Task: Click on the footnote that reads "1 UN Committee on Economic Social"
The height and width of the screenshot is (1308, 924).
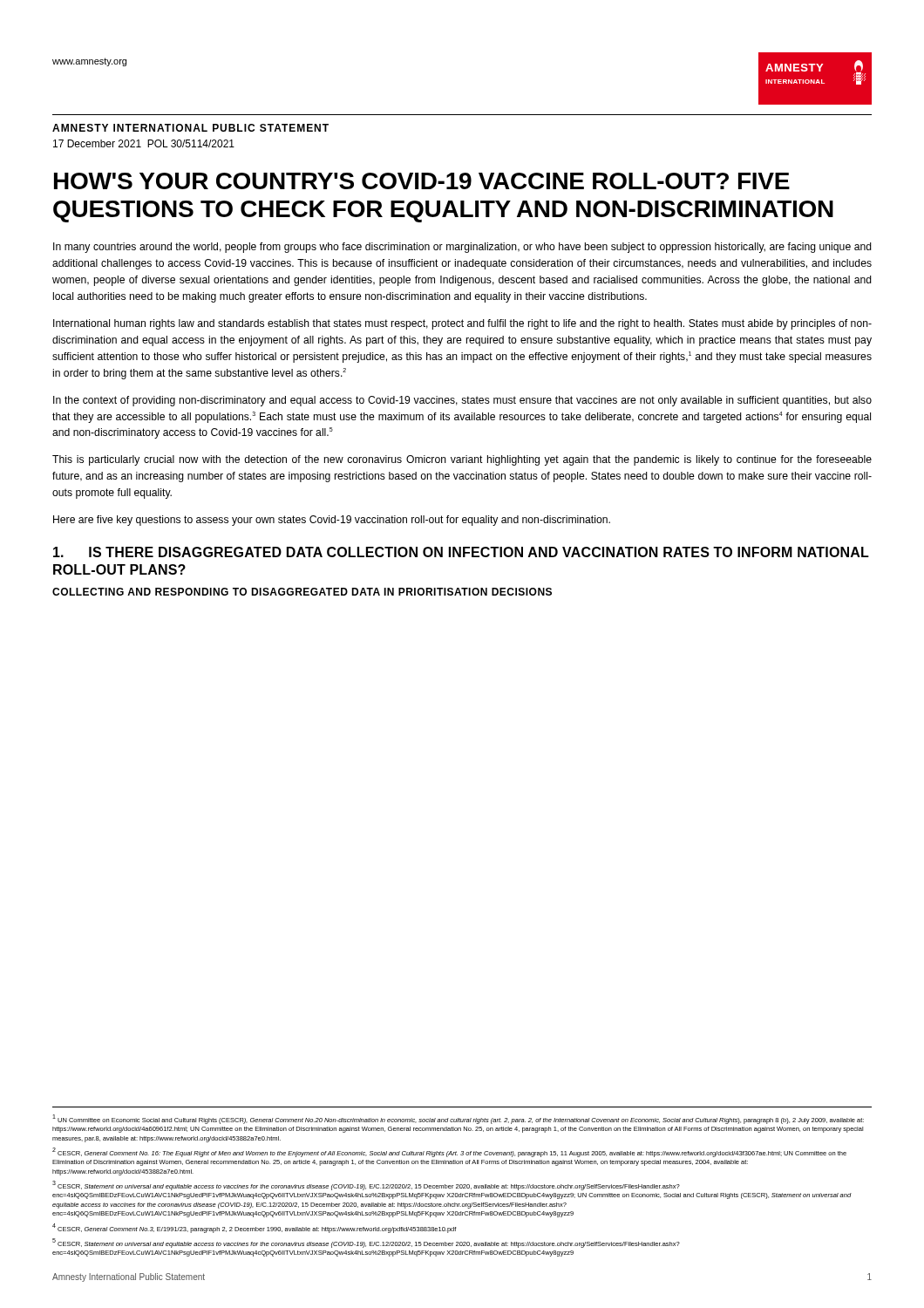Action: pos(458,1128)
